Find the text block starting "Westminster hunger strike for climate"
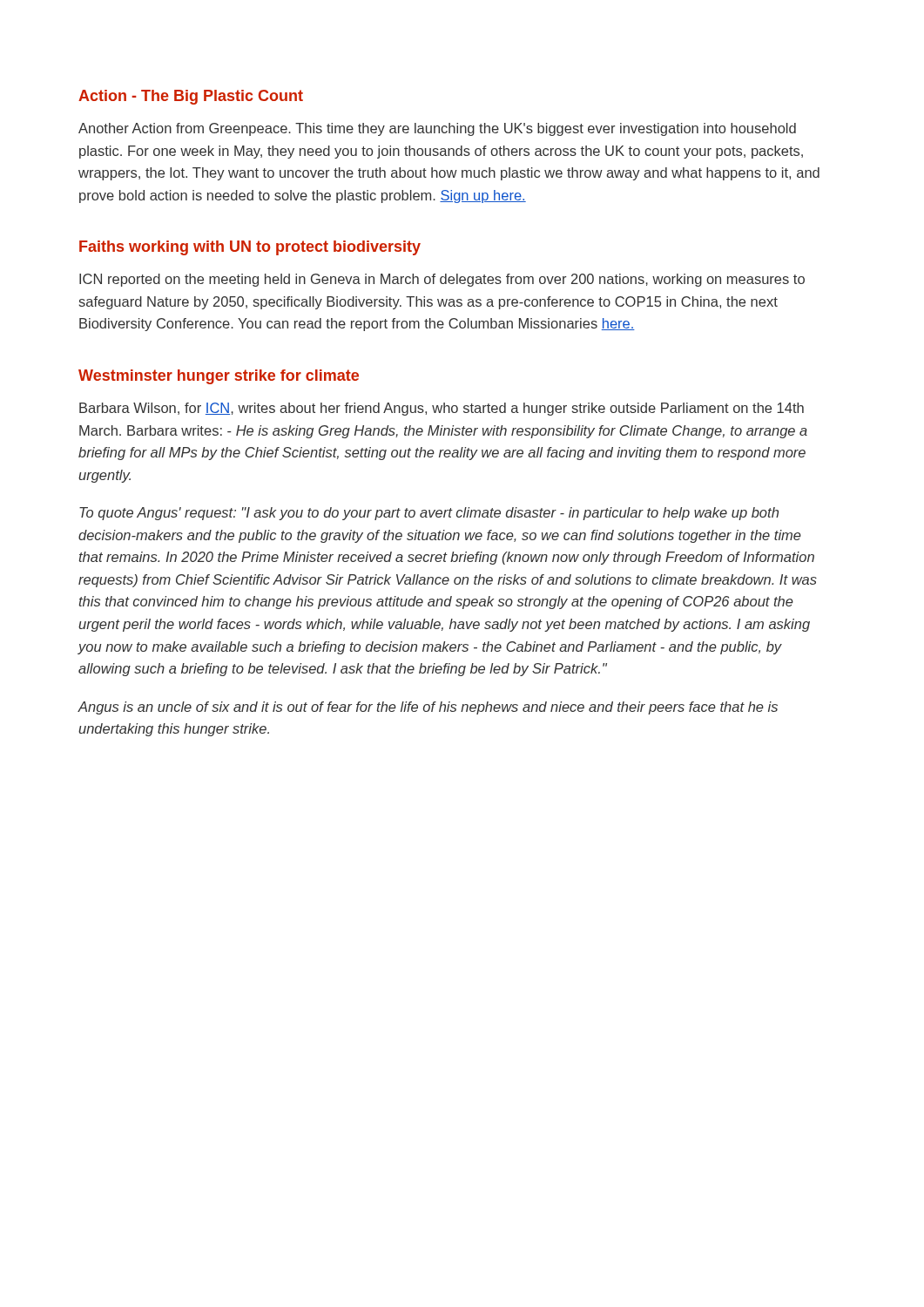 [219, 376]
